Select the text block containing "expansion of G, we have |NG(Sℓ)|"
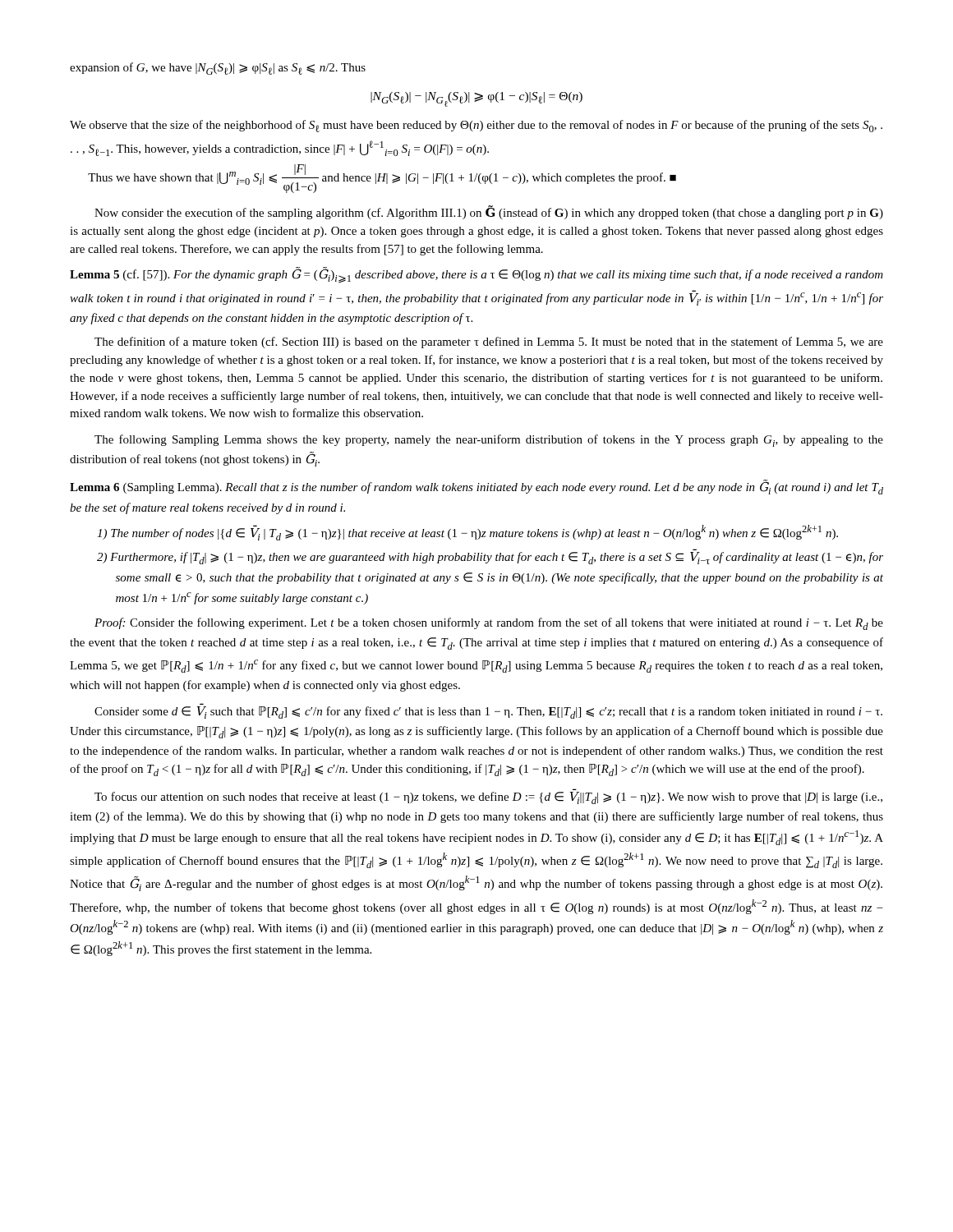 point(218,69)
